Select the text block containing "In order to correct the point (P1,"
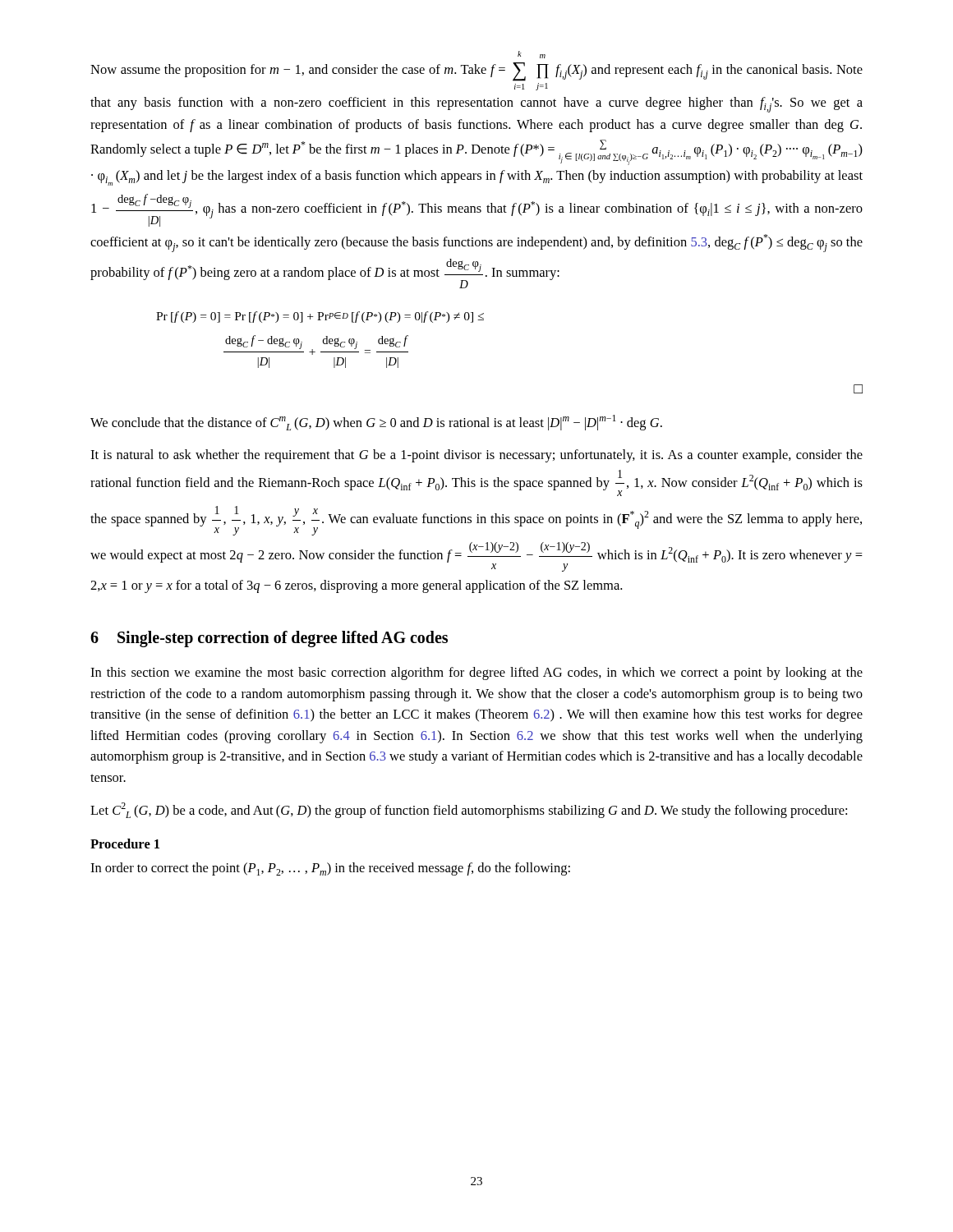This screenshot has width=953, height=1232. [x=331, y=869]
